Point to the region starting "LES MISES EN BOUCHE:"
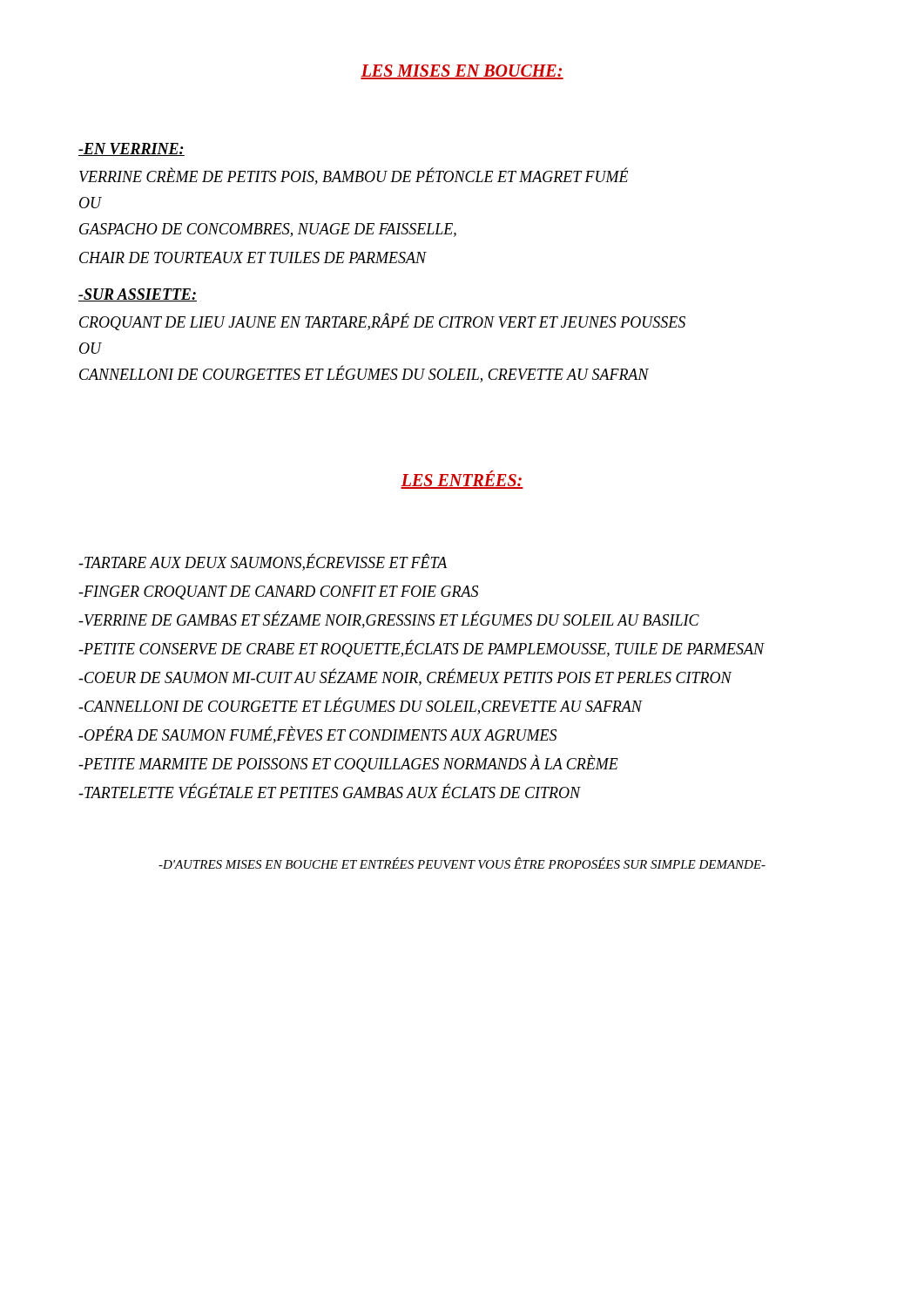Screen dimensions: 1307x924 pyautogui.click(x=462, y=71)
